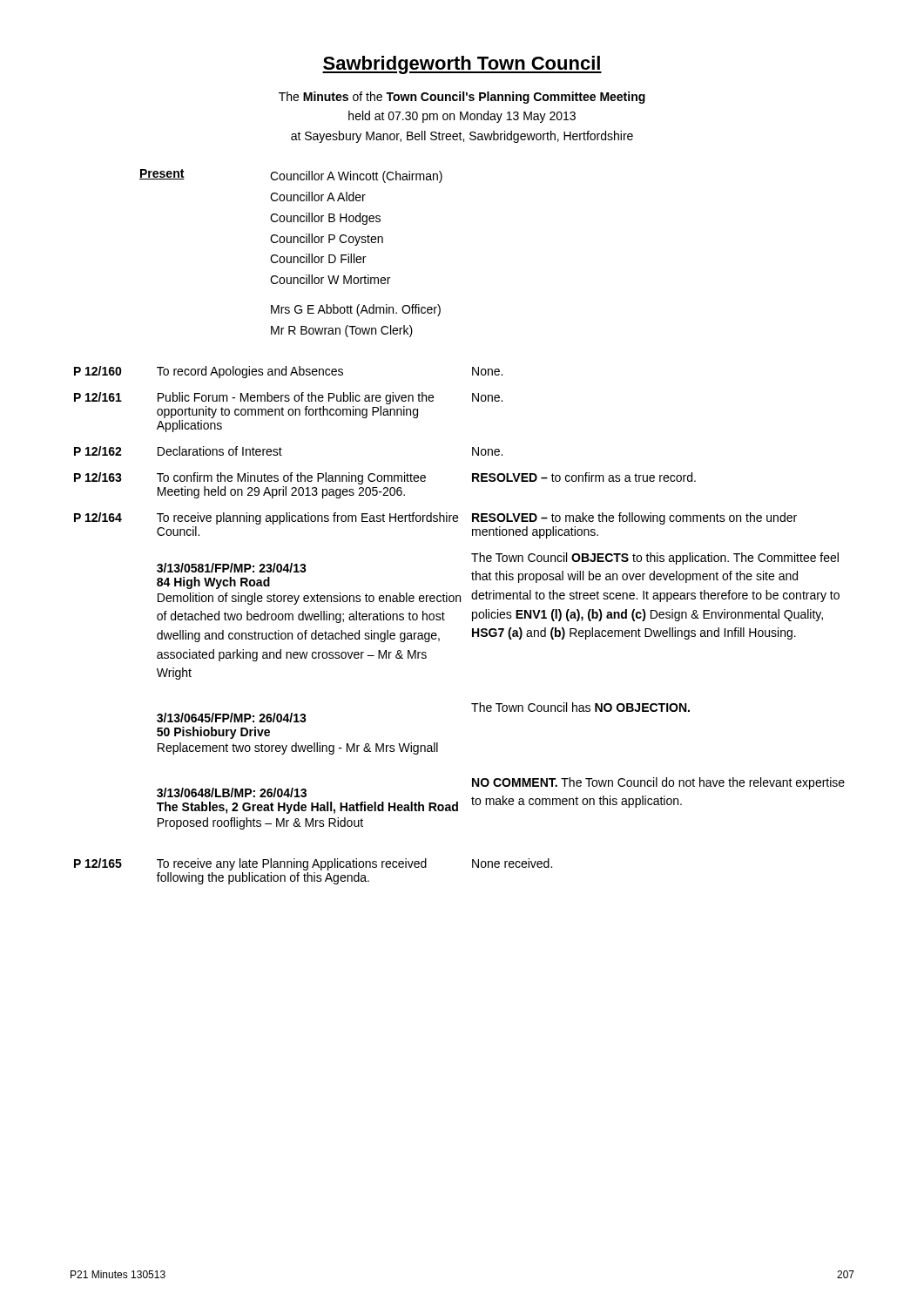Find the table that mentions "P 12/161"
The height and width of the screenshot is (1307, 924).
(x=462, y=625)
